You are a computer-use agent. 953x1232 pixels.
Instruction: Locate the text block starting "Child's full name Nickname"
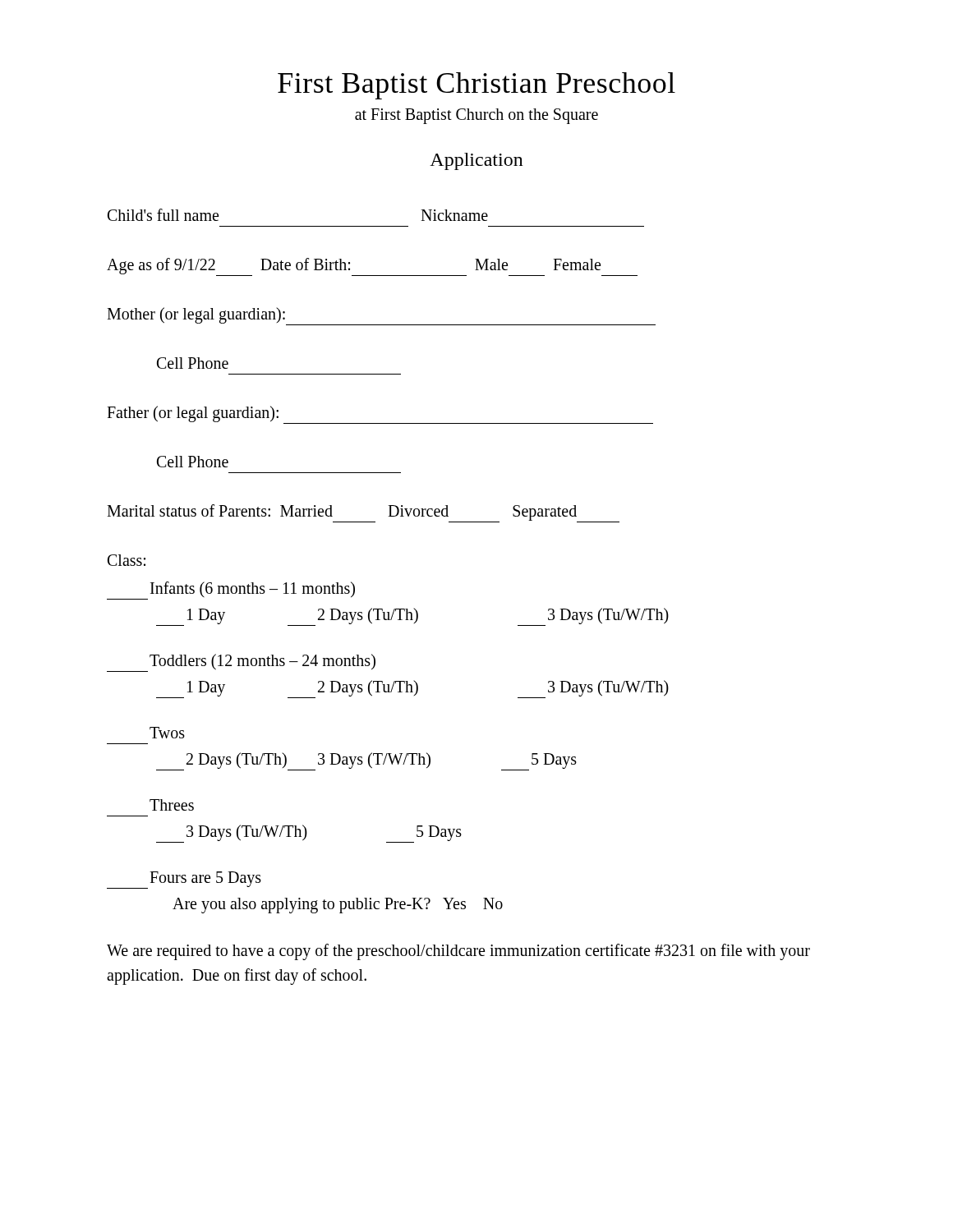(x=376, y=216)
